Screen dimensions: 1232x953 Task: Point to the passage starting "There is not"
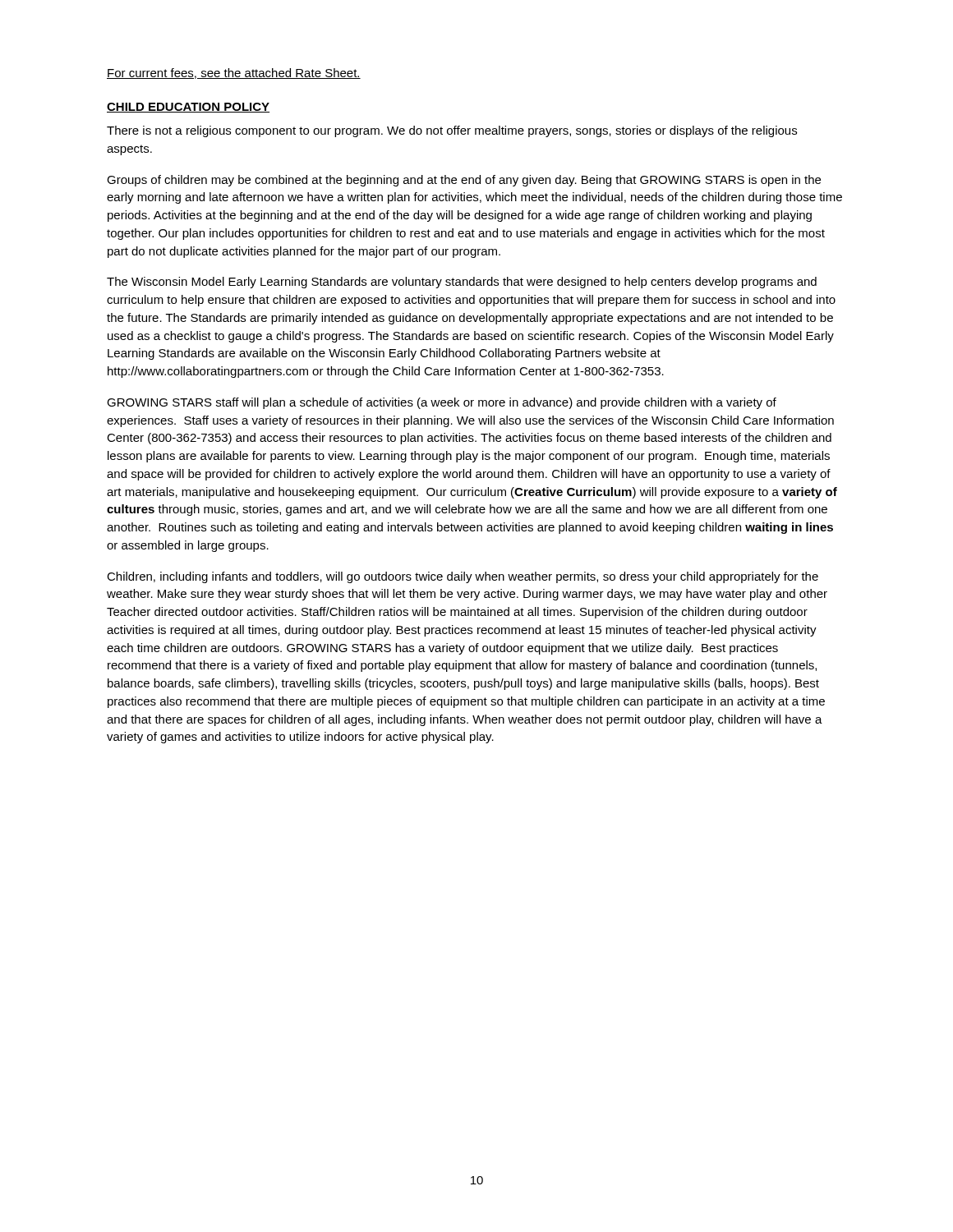pos(452,139)
